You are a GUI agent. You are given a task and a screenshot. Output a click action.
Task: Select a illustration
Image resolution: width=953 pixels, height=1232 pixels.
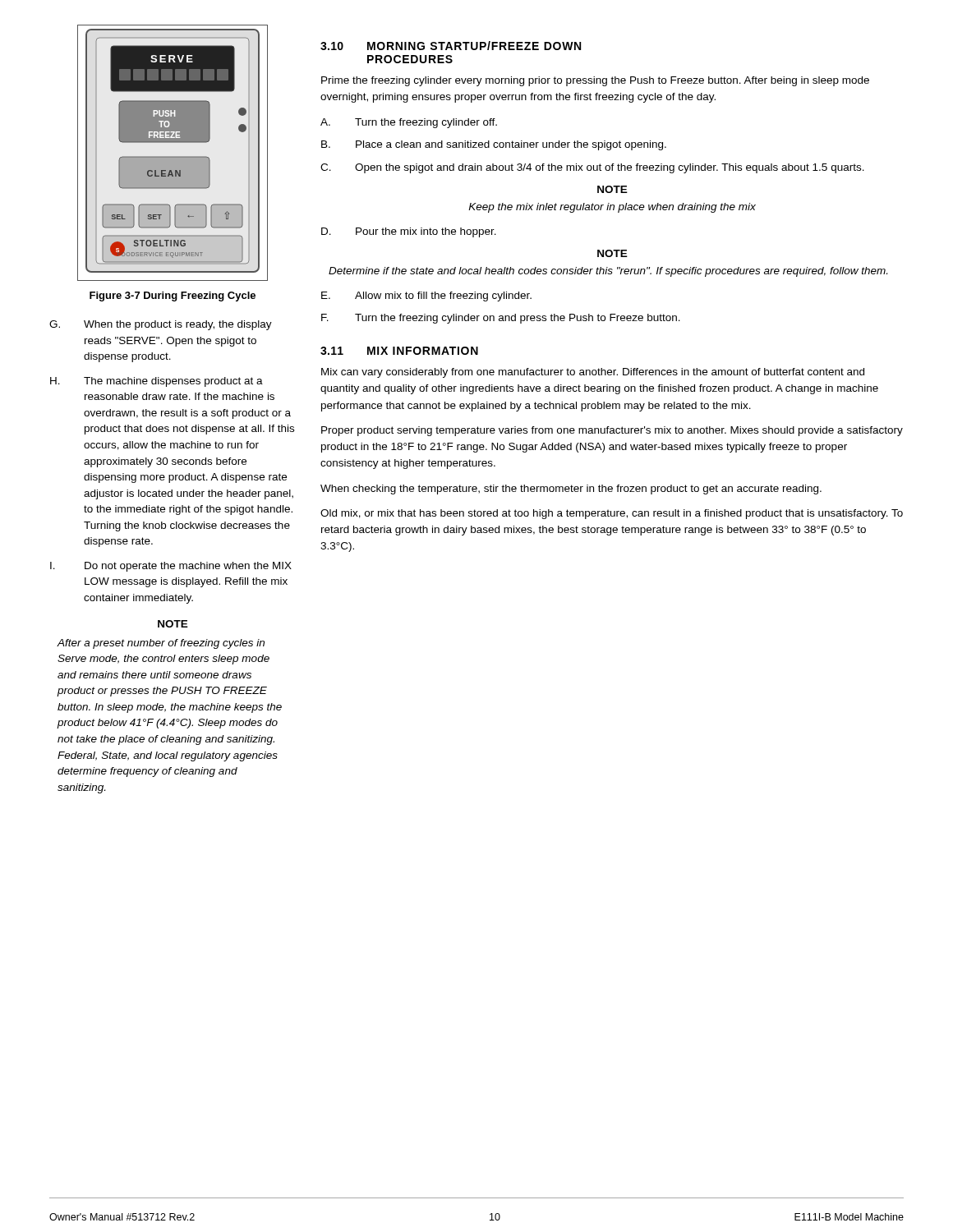[172, 153]
